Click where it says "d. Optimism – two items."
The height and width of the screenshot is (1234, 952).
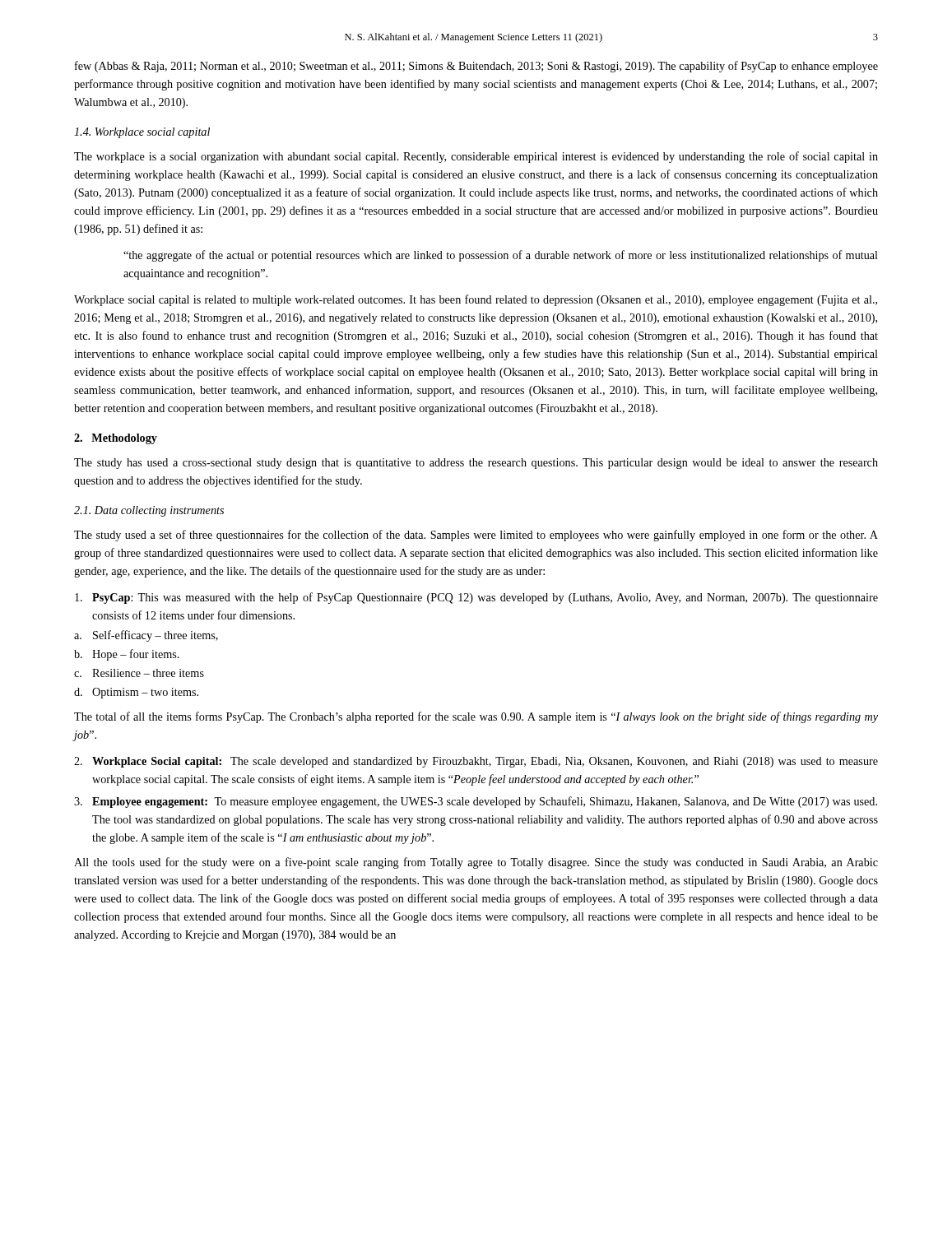137,692
